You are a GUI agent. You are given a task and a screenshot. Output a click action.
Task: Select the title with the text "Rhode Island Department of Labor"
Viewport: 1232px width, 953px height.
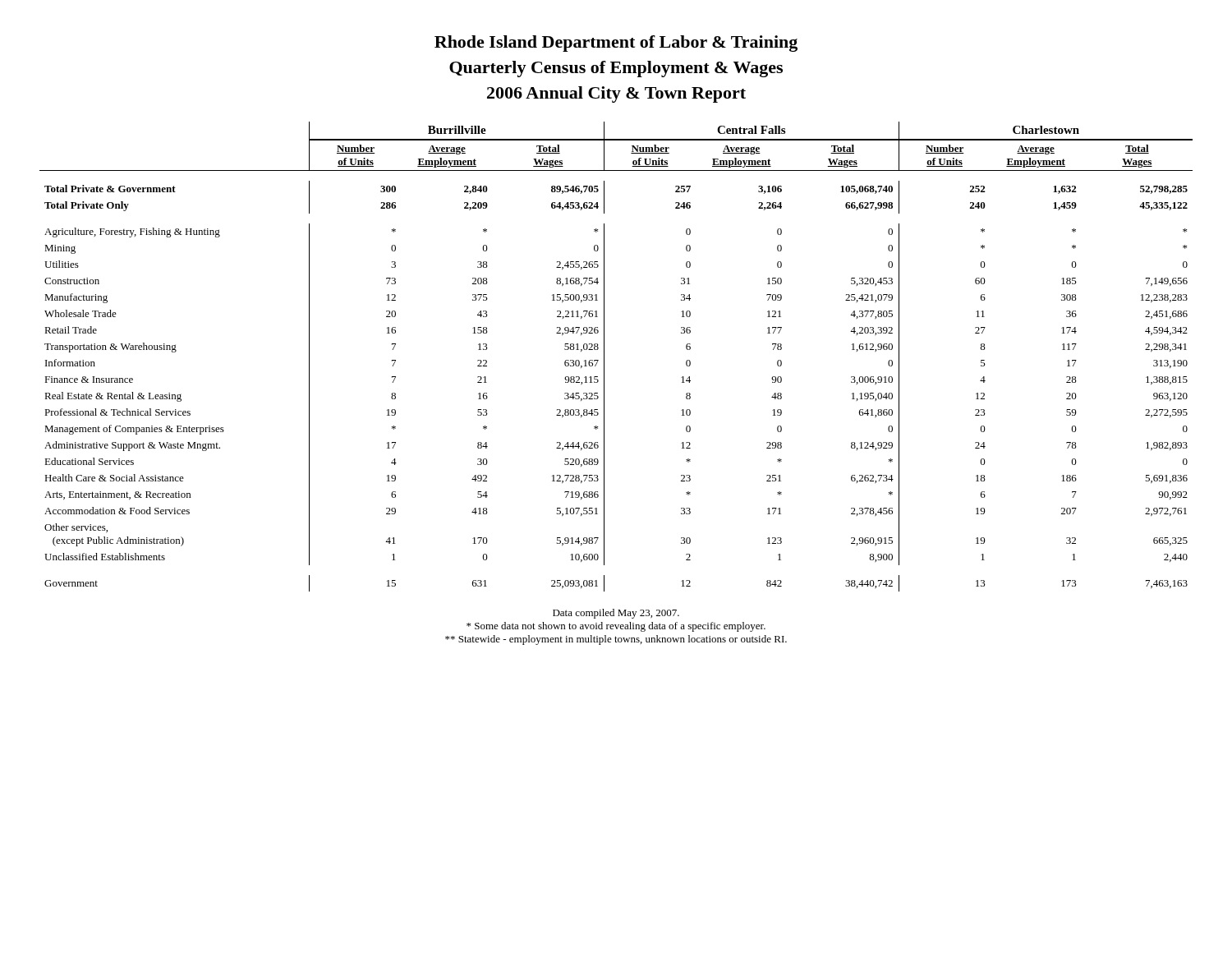click(x=616, y=68)
